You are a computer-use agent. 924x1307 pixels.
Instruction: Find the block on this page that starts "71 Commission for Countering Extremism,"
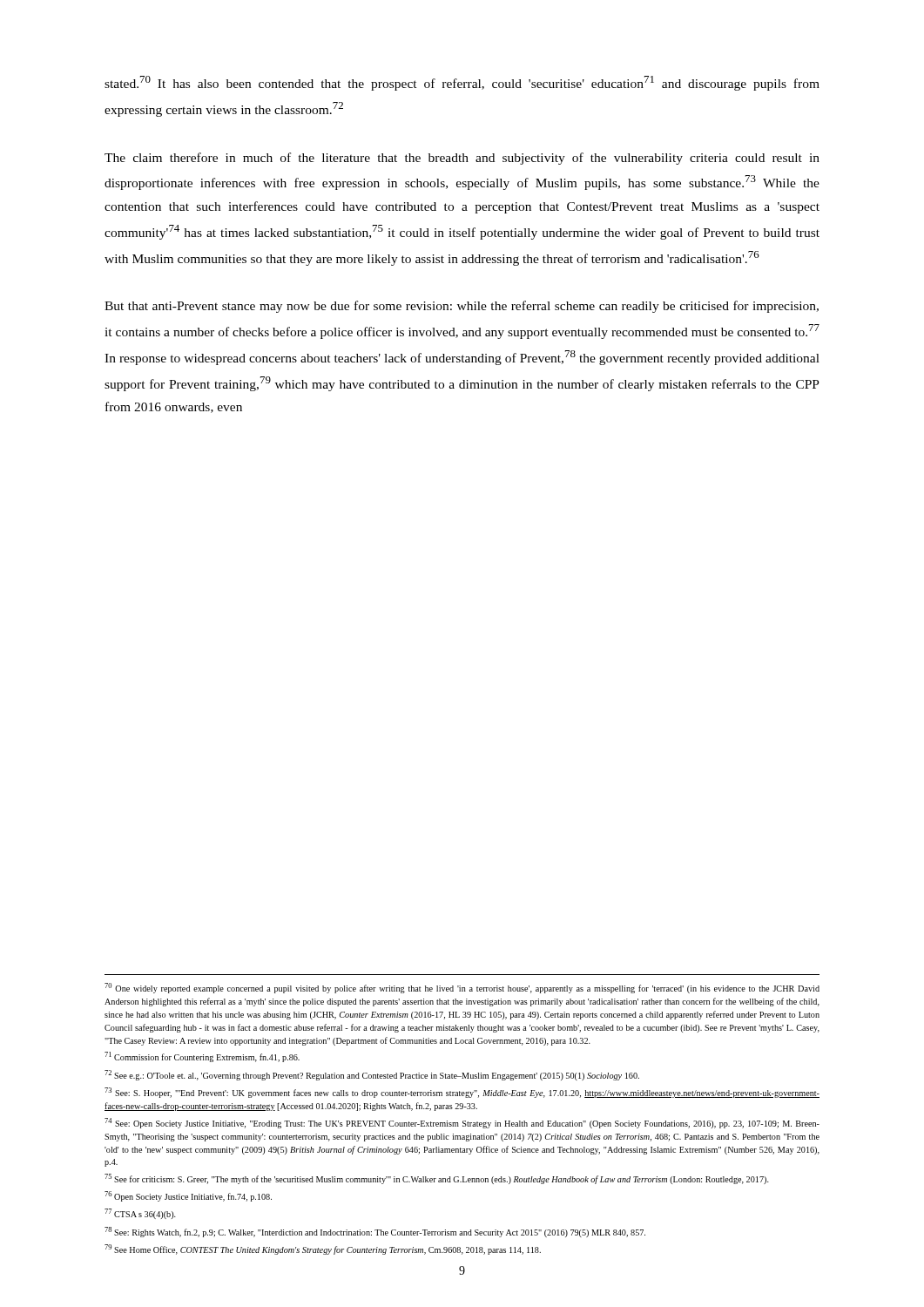point(202,1057)
